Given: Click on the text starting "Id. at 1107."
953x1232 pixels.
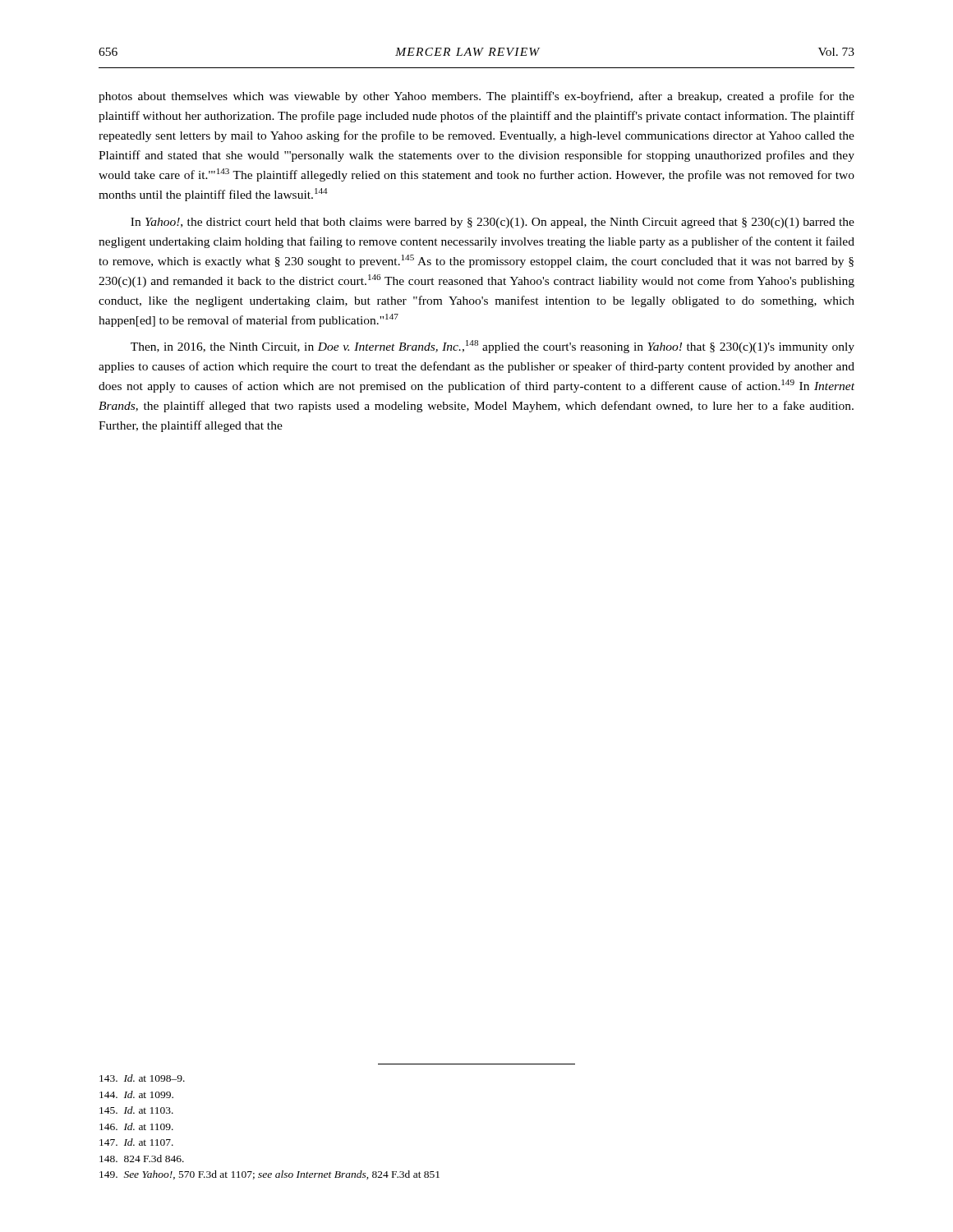Looking at the screenshot, I should coord(136,1142).
